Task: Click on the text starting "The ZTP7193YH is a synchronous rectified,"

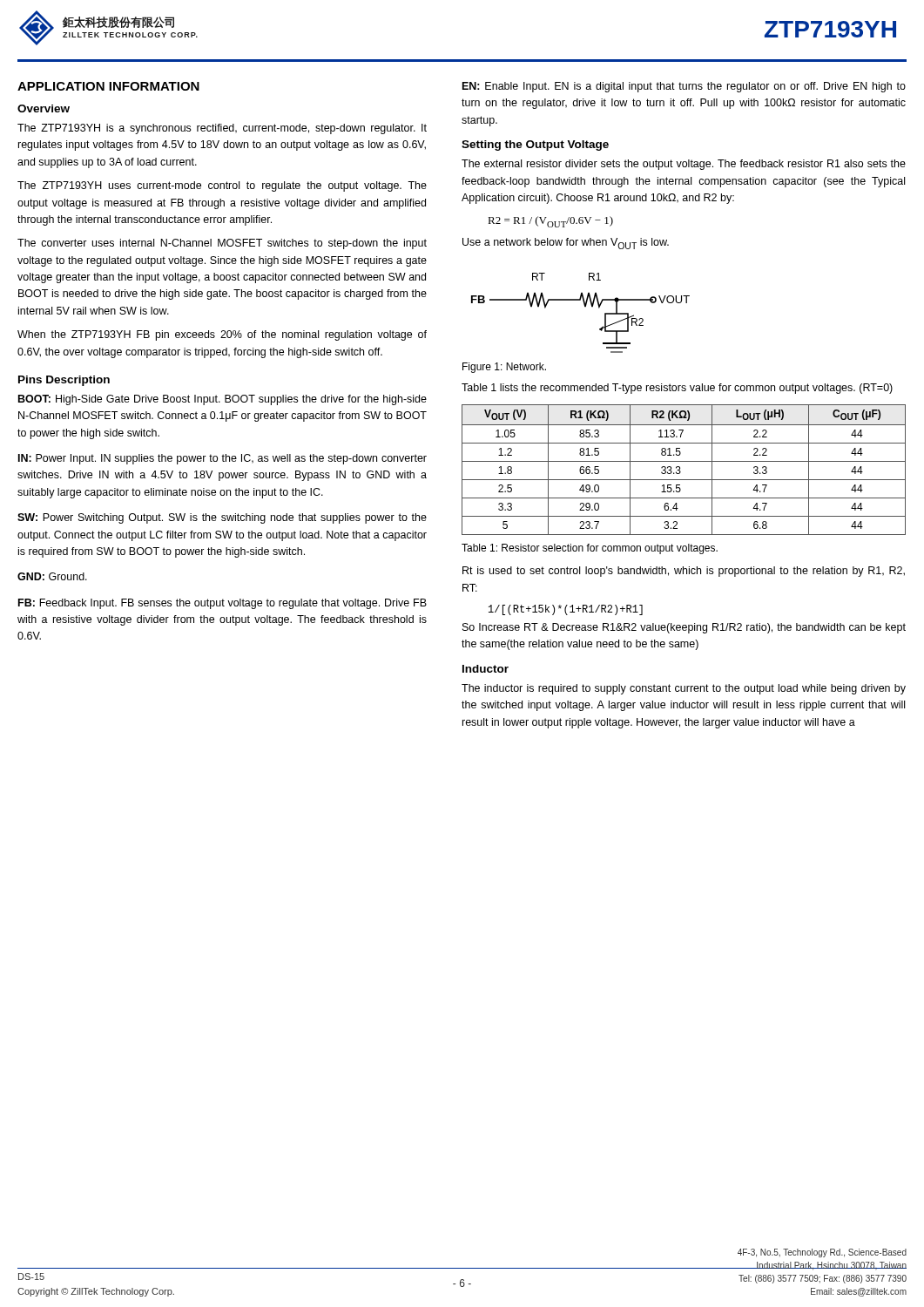Action: (x=222, y=145)
